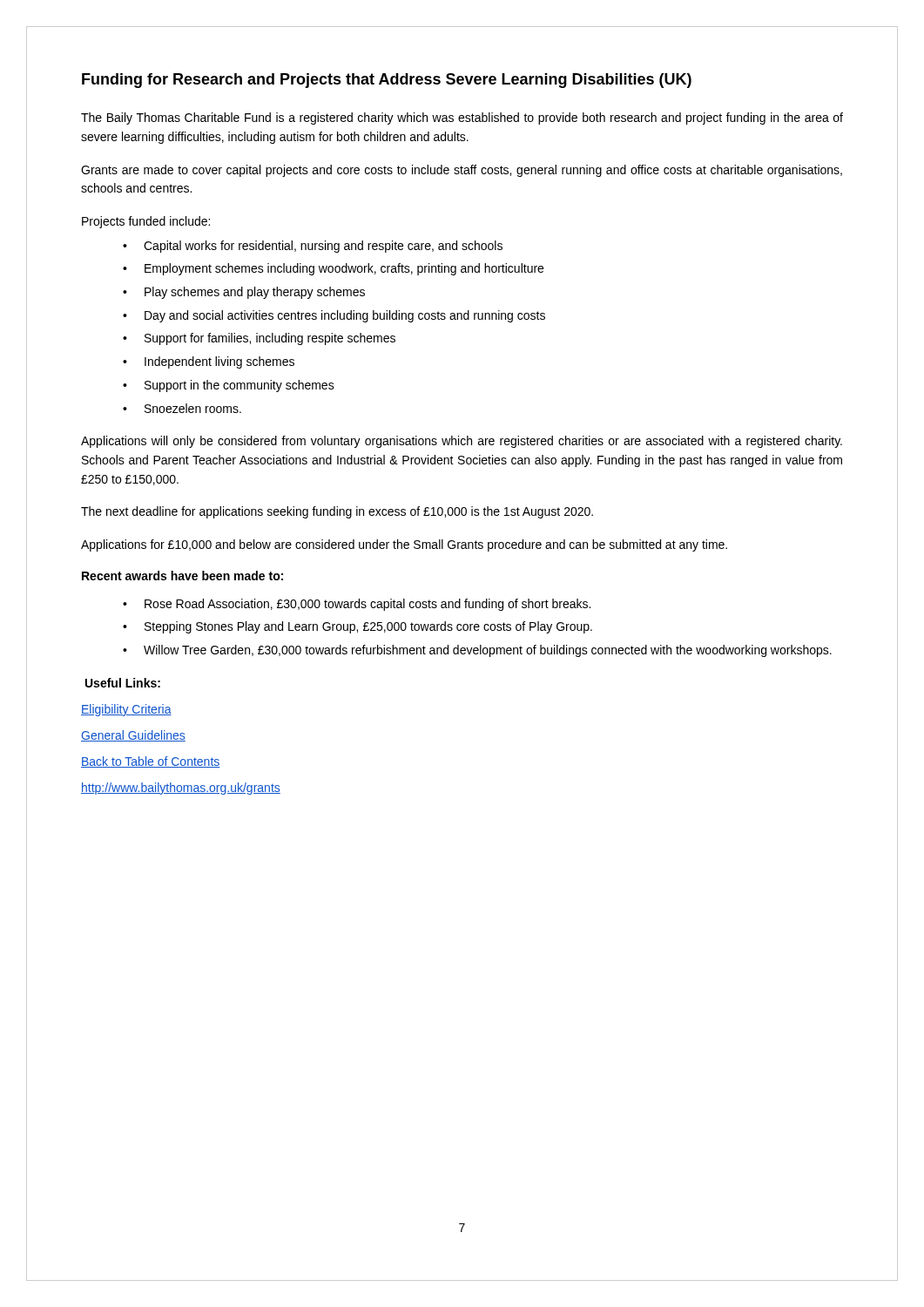Find the text starting "Grants are made"
The width and height of the screenshot is (924, 1307).
[462, 179]
